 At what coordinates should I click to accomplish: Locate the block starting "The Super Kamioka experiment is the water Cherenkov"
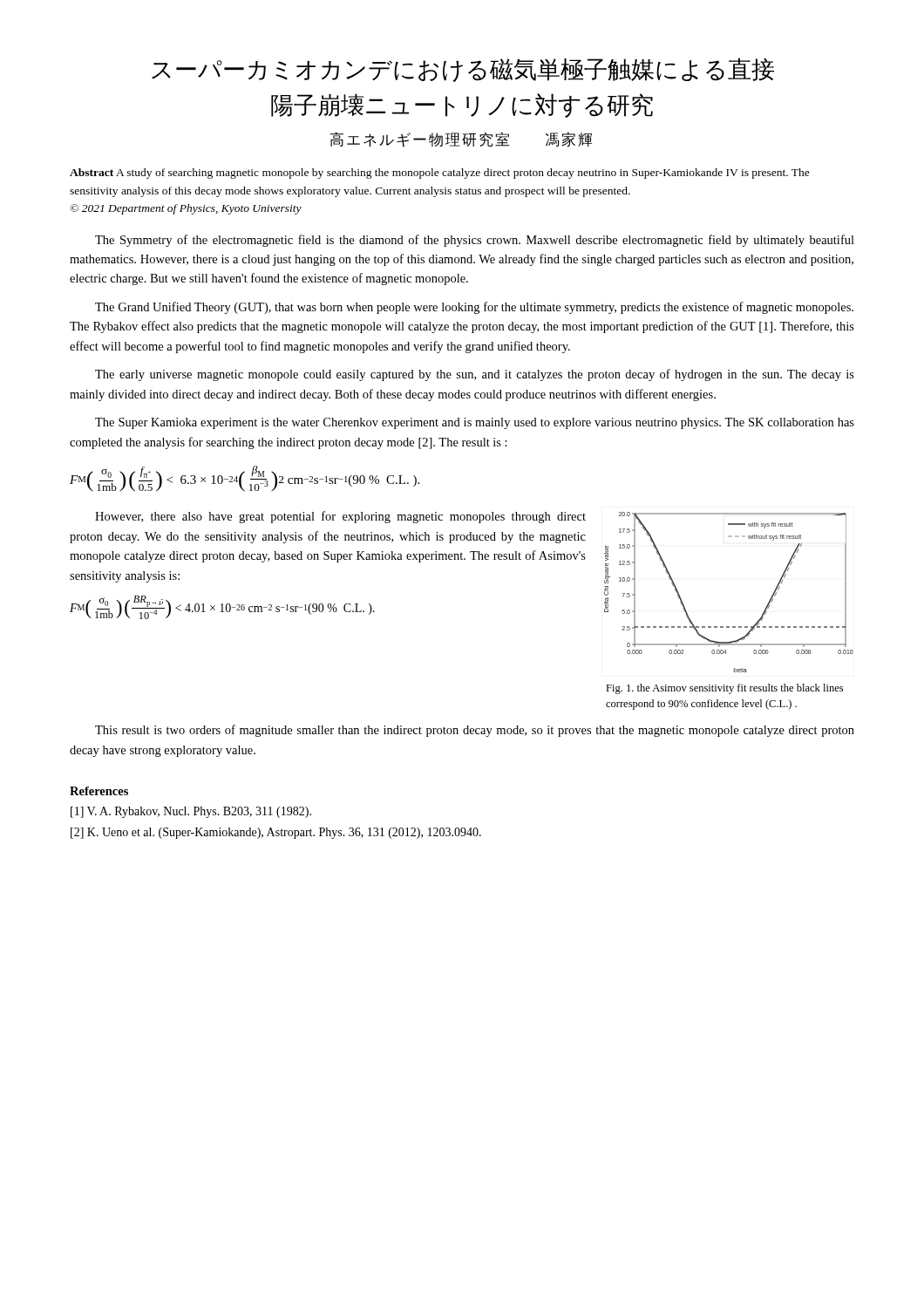(462, 432)
